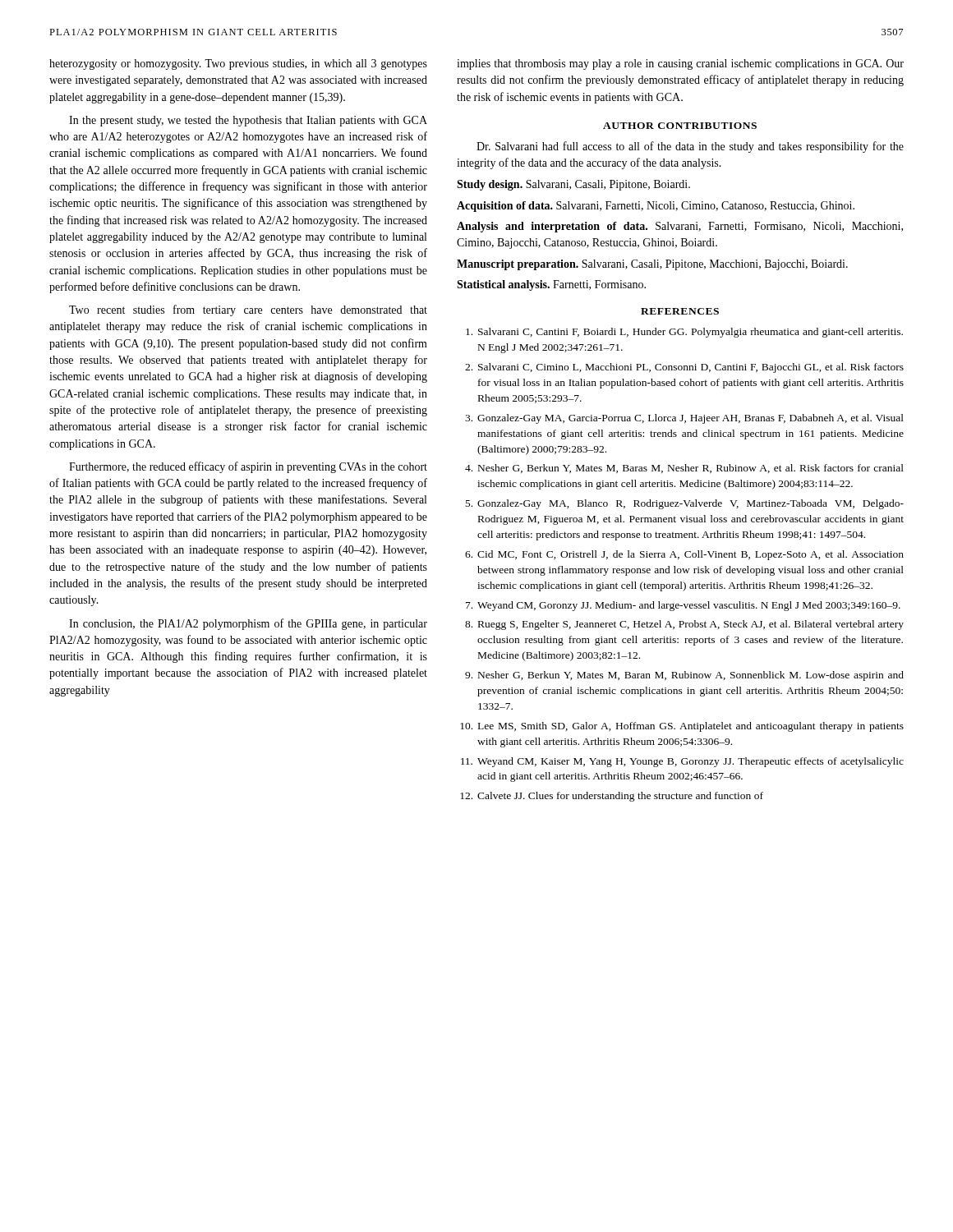953x1232 pixels.
Task: Select the text block that says "heterozygosity or homozygosity. Two previous studies, in which"
Action: [238, 377]
